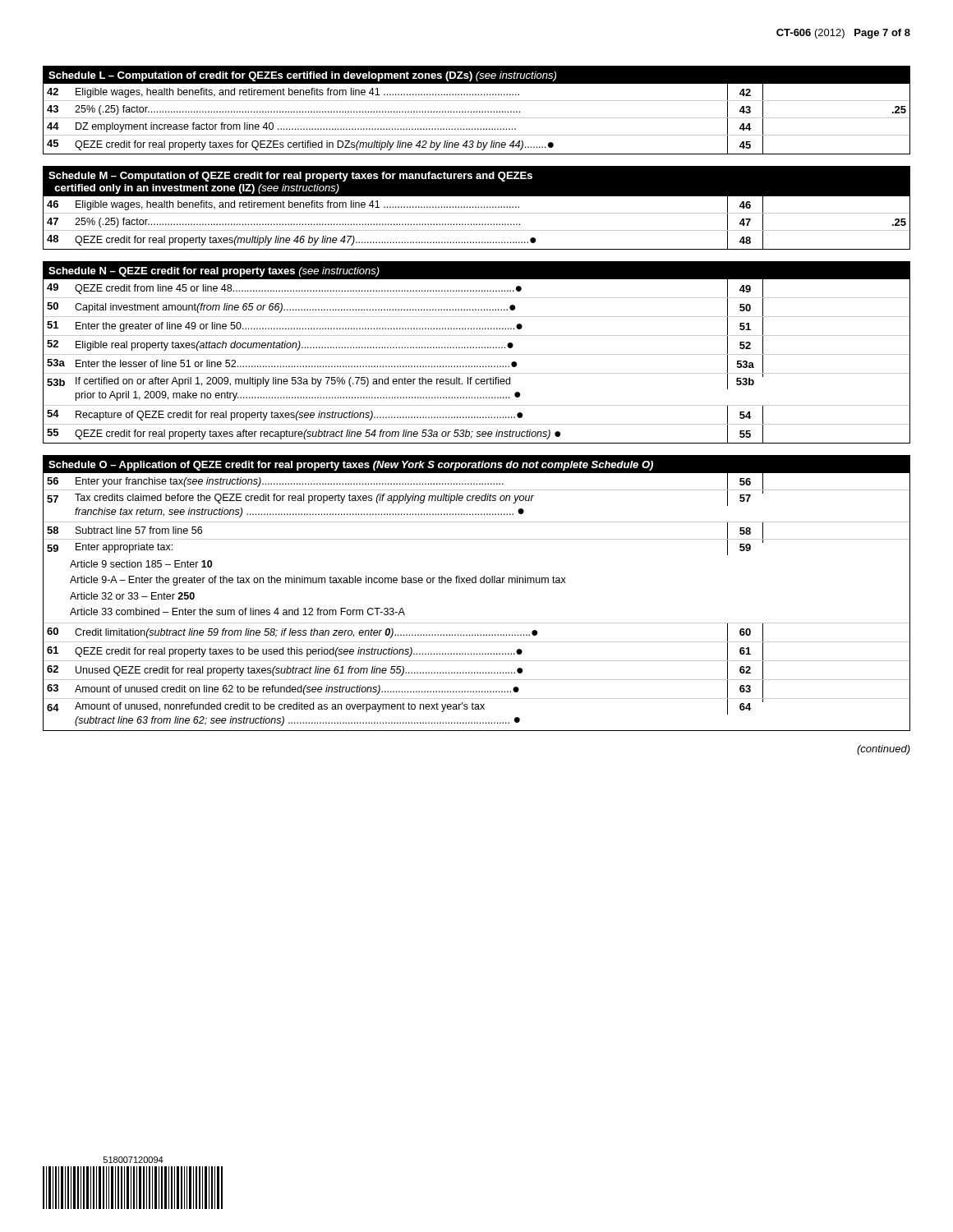Find the section header containing "Schedule L – Computation of credit"
This screenshot has width=953, height=1232.
pos(476,110)
